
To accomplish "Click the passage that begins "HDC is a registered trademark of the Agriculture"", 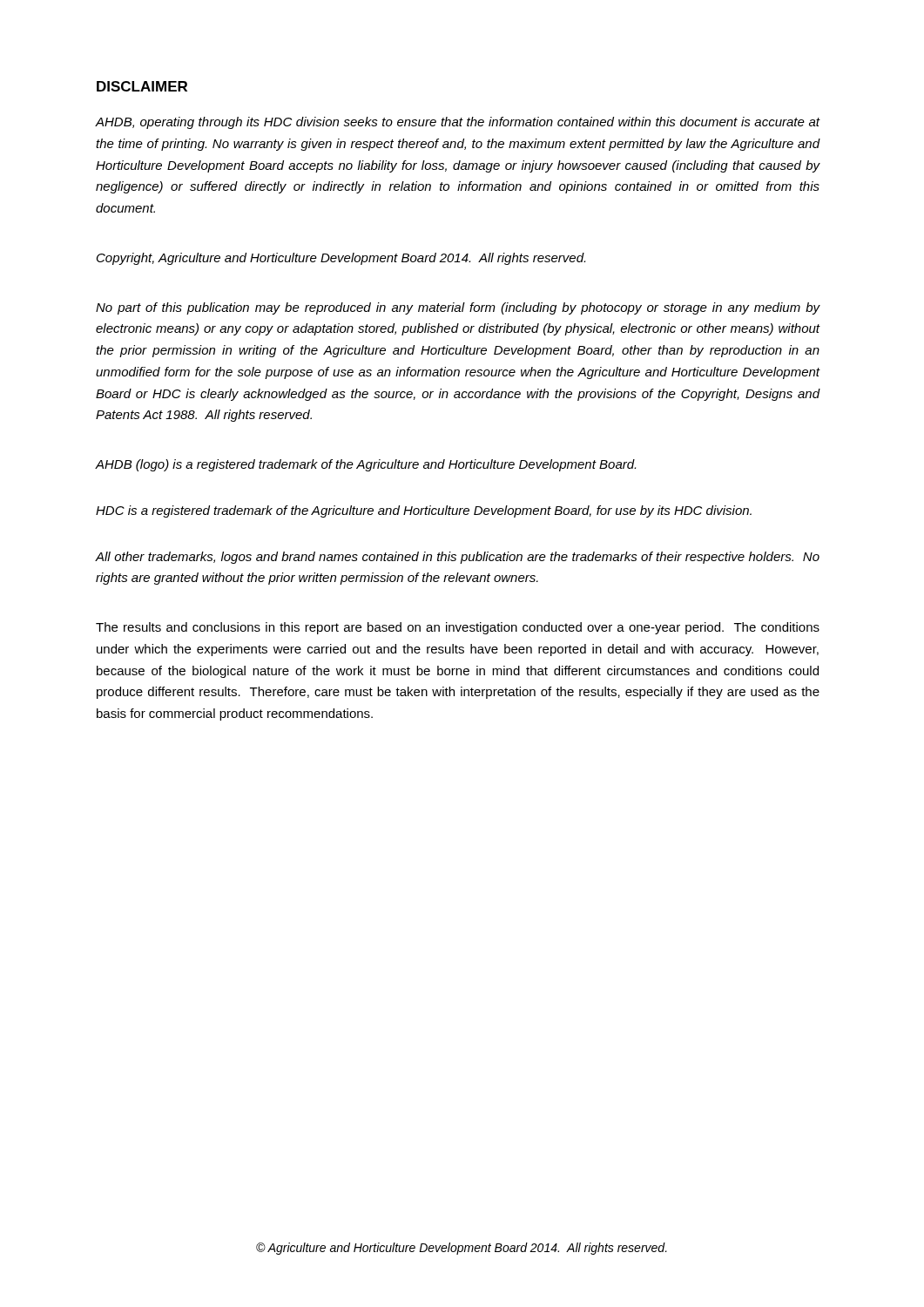I will 424,510.
